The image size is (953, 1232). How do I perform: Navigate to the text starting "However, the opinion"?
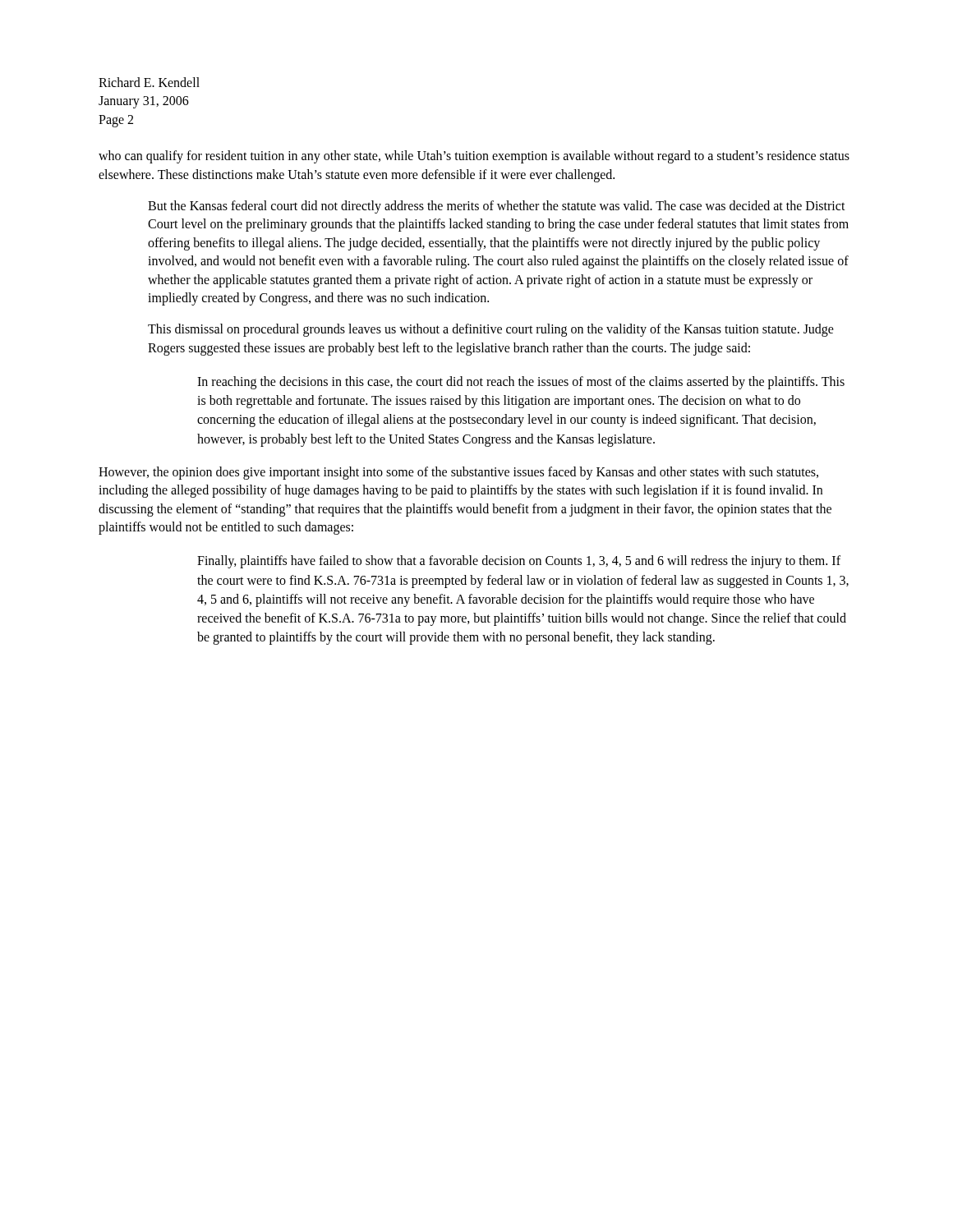tap(465, 499)
